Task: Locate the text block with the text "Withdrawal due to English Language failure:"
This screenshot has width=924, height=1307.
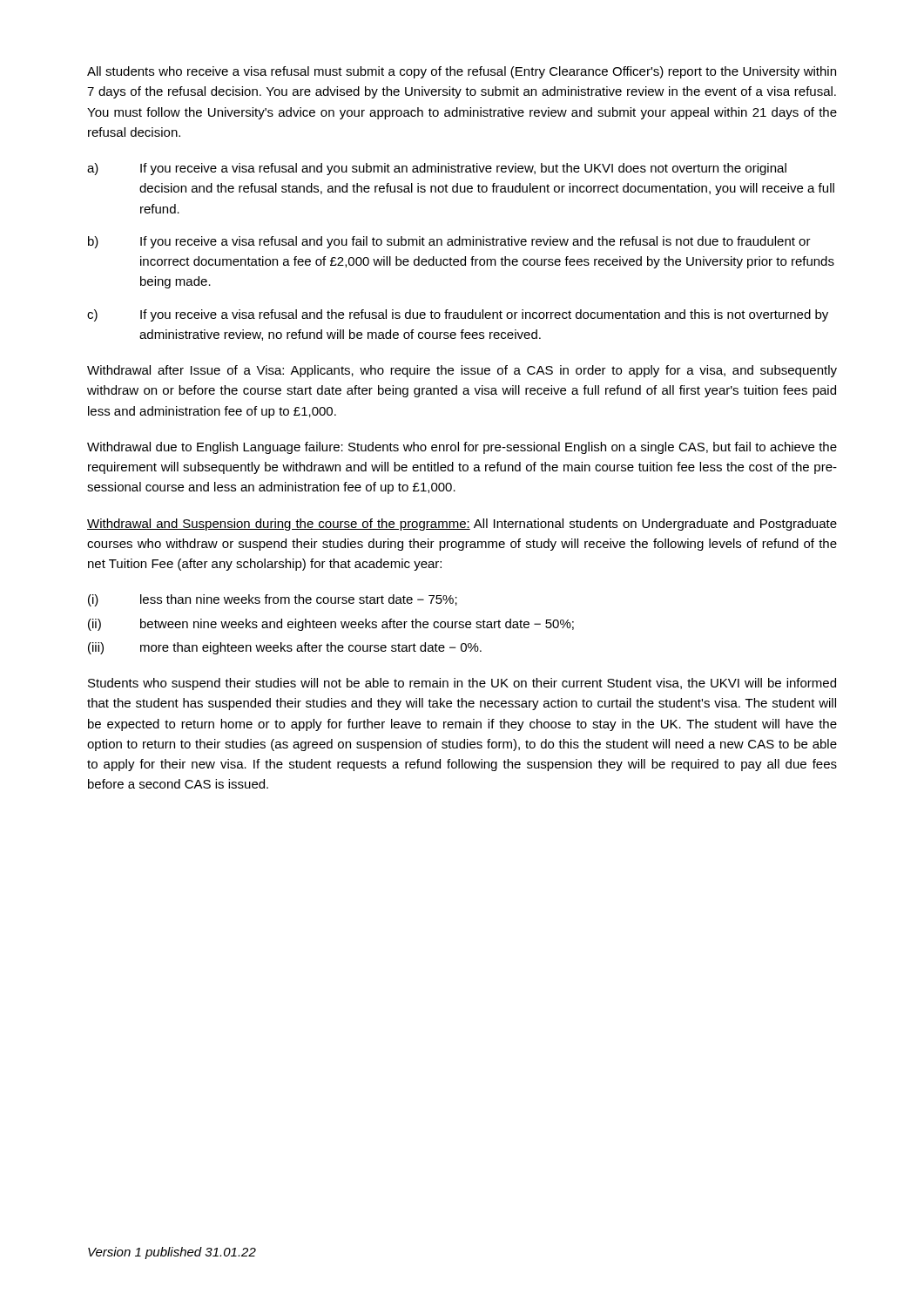Action: pyautogui.click(x=462, y=467)
